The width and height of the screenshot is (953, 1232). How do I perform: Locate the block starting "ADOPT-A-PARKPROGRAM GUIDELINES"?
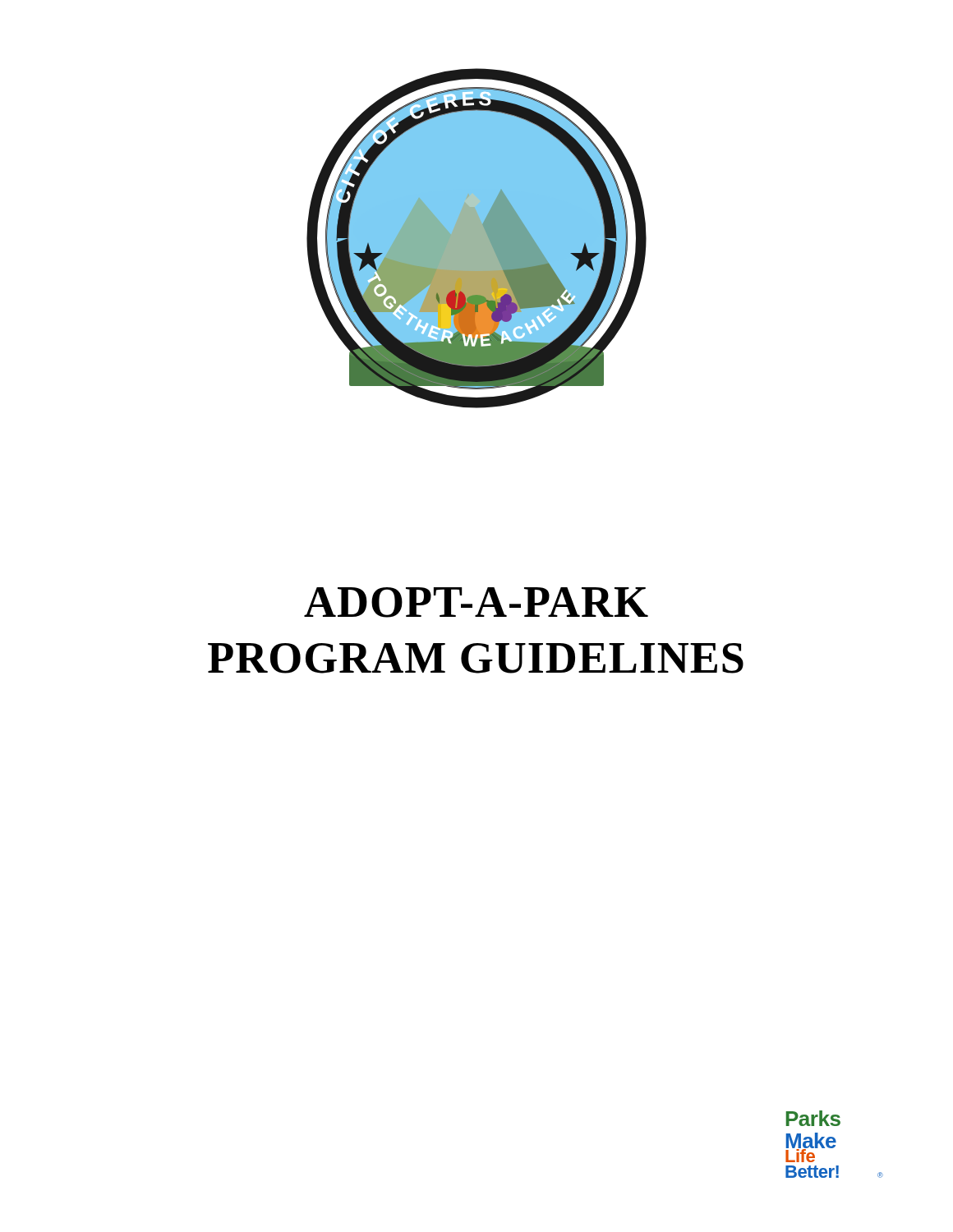pyautogui.click(x=476, y=630)
